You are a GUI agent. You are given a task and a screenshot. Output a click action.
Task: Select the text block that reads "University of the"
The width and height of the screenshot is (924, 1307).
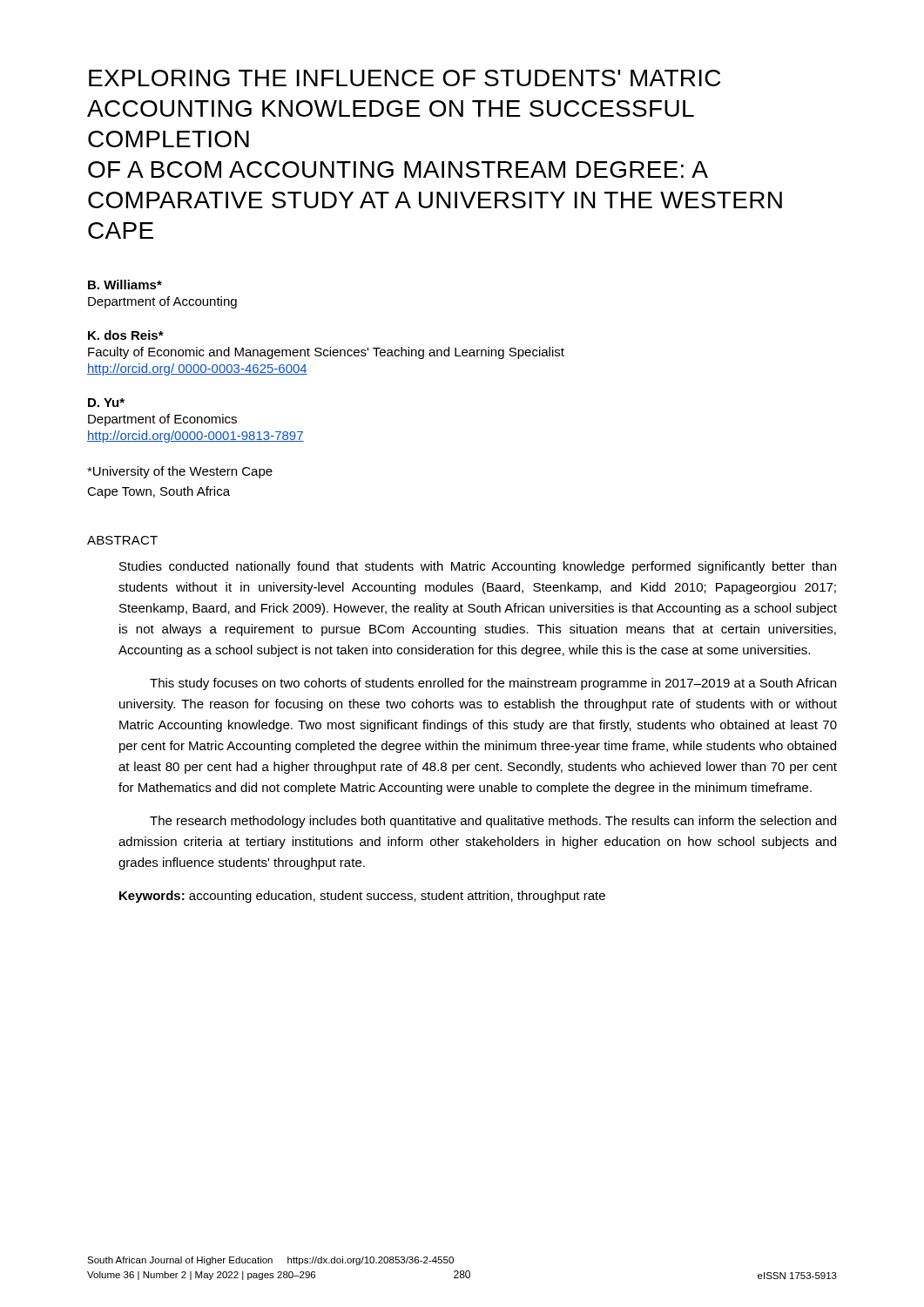coord(180,472)
